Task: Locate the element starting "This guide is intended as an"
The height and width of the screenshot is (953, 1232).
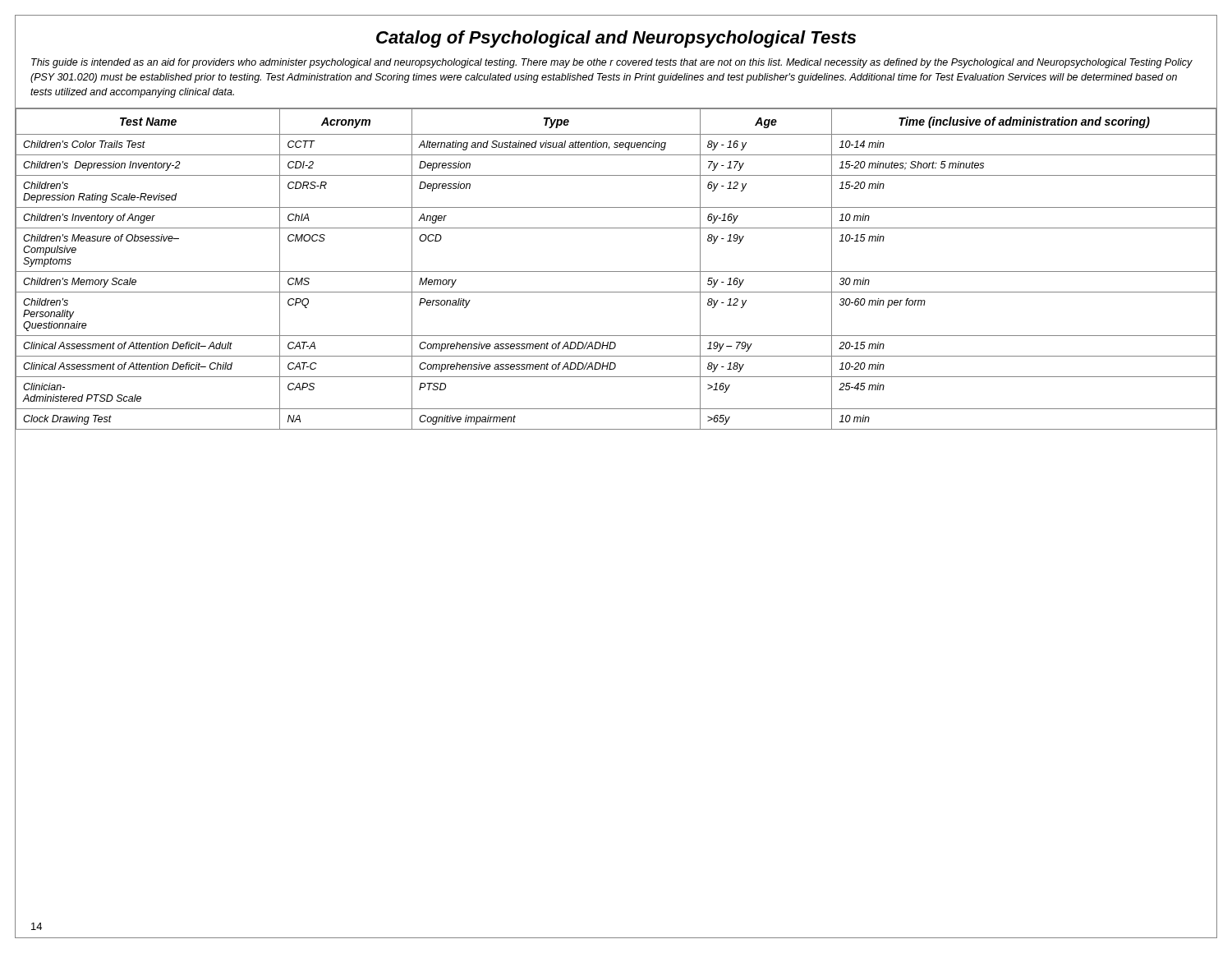Action: click(611, 77)
